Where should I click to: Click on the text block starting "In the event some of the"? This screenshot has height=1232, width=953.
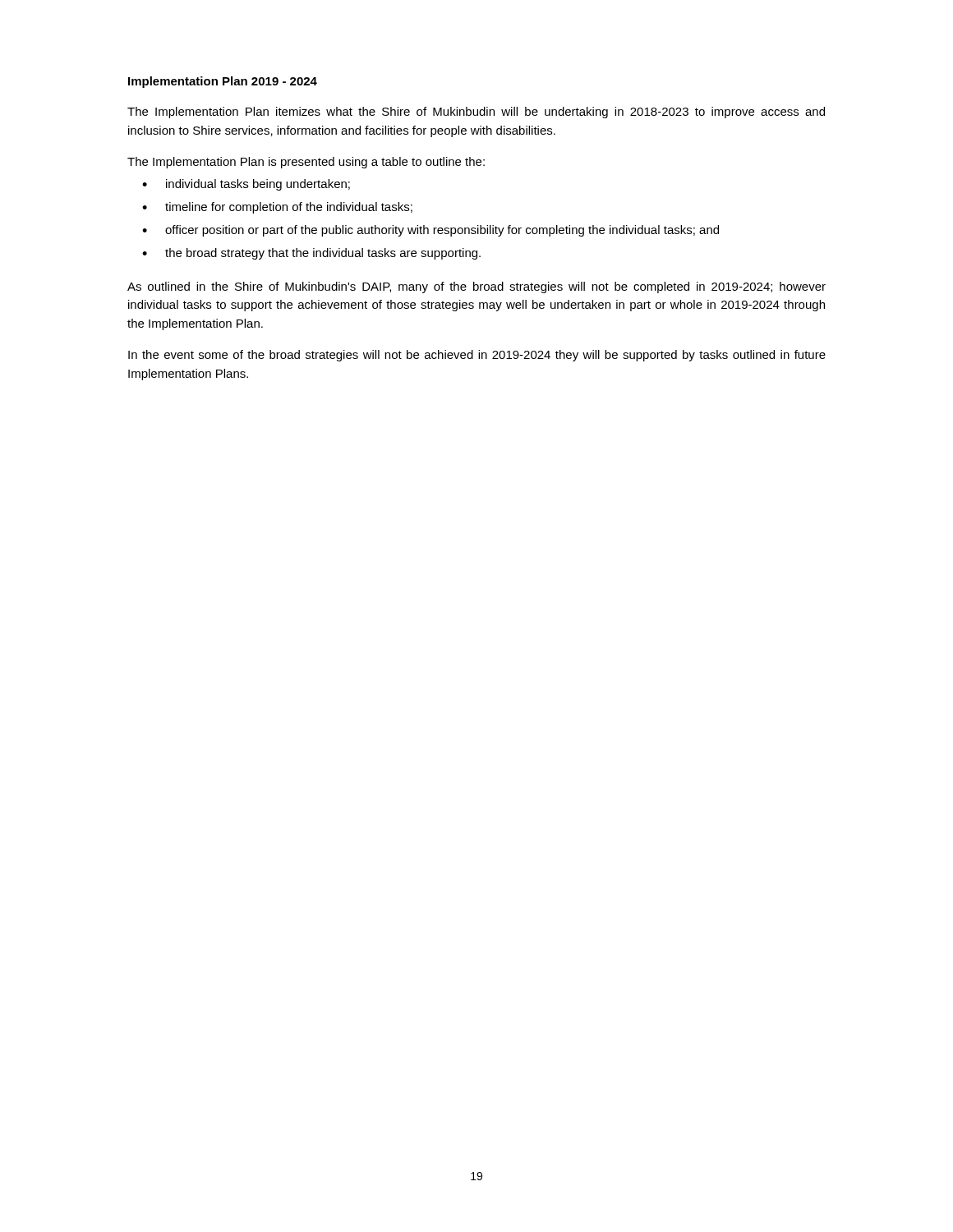476,364
